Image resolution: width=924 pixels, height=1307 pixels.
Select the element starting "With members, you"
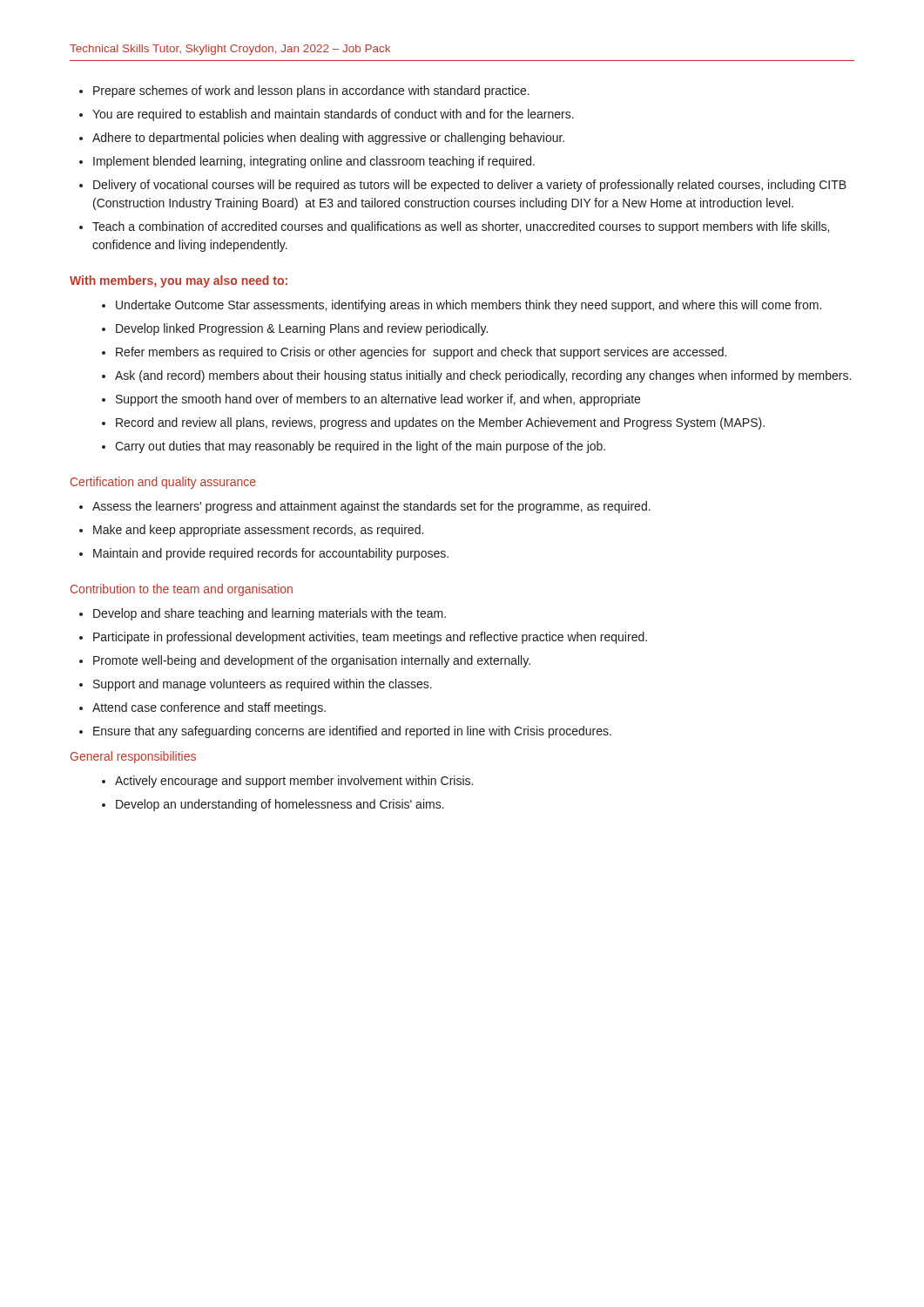[179, 281]
